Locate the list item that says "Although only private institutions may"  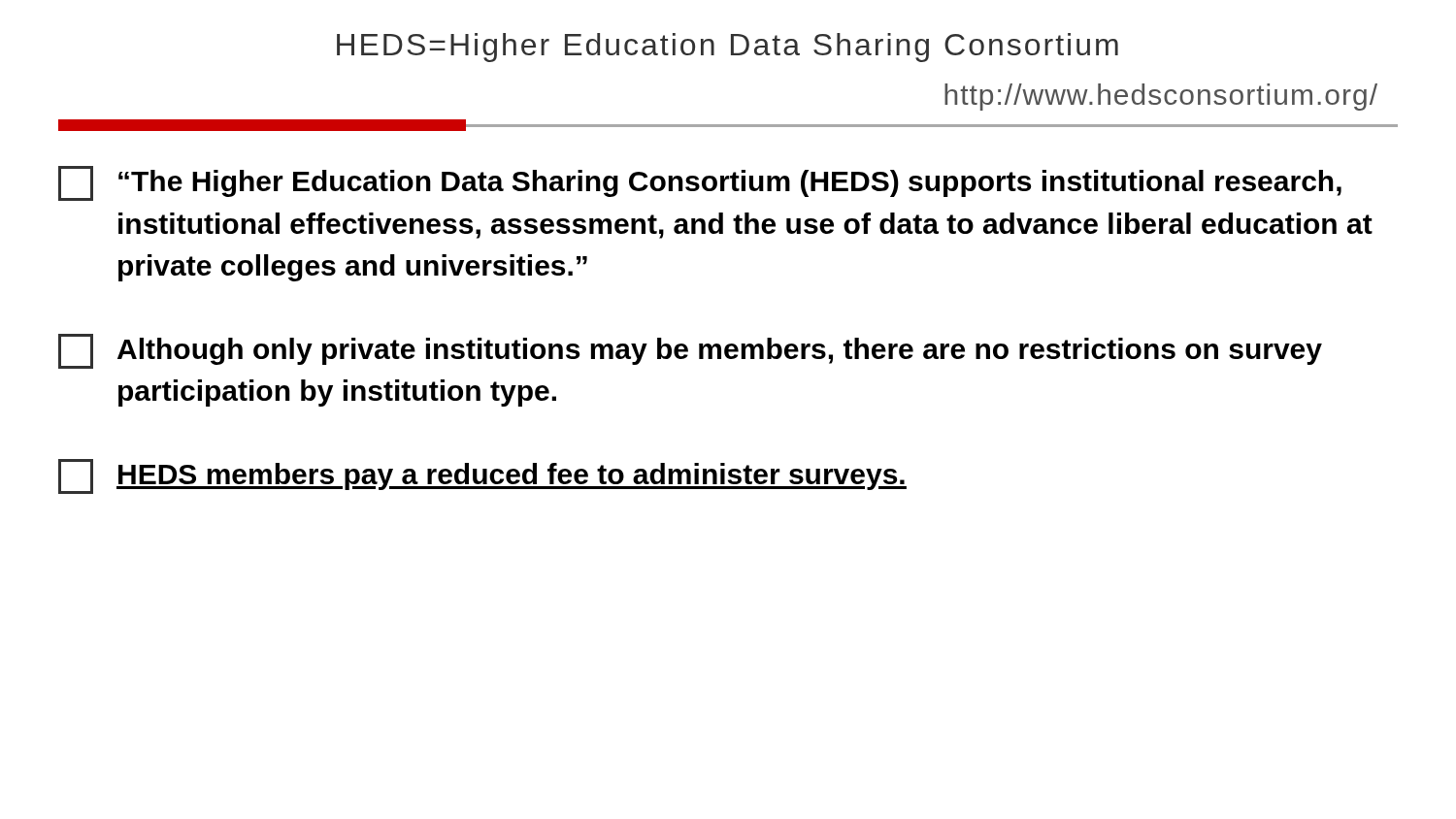[x=728, y=370]
